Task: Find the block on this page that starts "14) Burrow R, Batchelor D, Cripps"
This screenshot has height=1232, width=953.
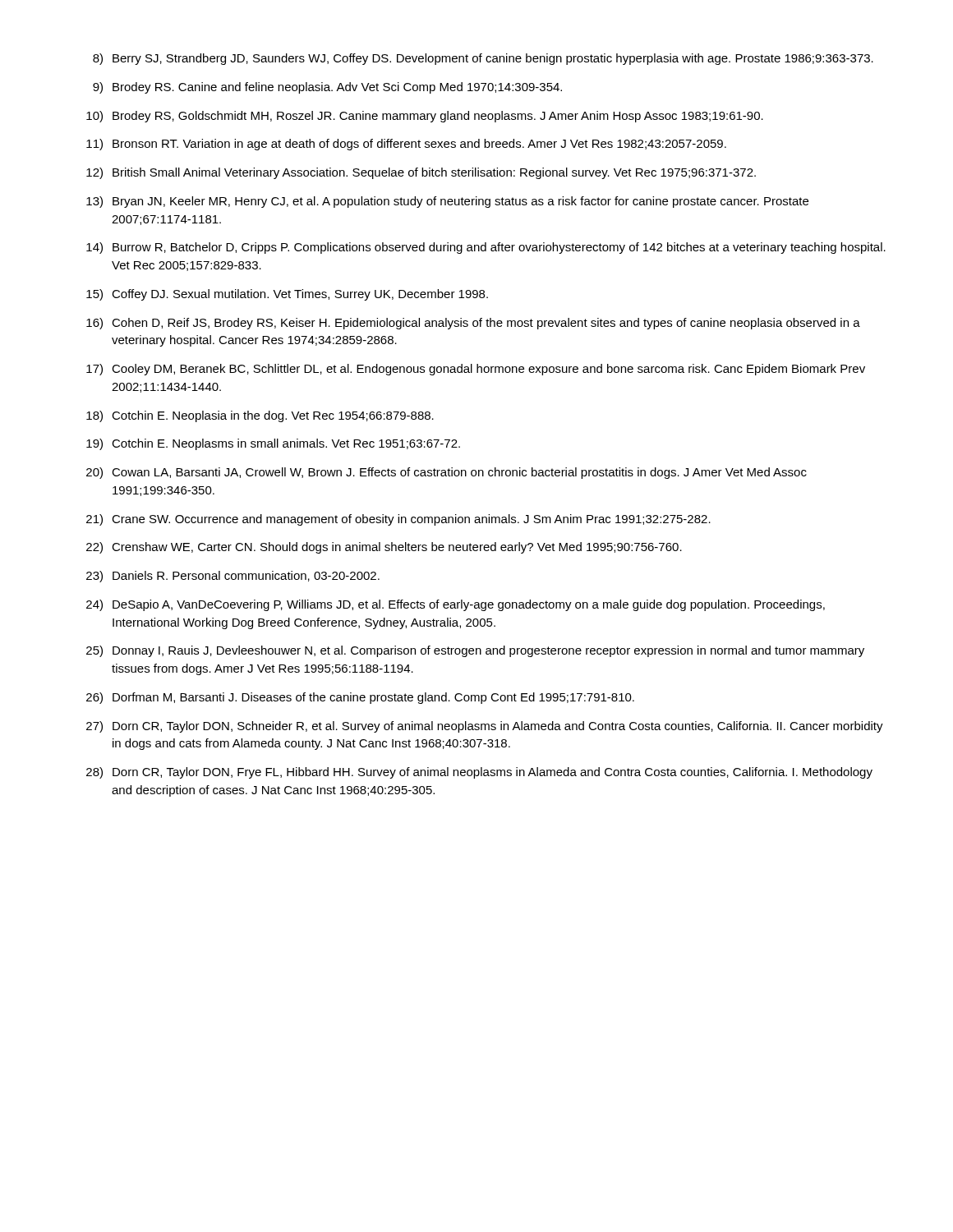Action: pos(476,256)
